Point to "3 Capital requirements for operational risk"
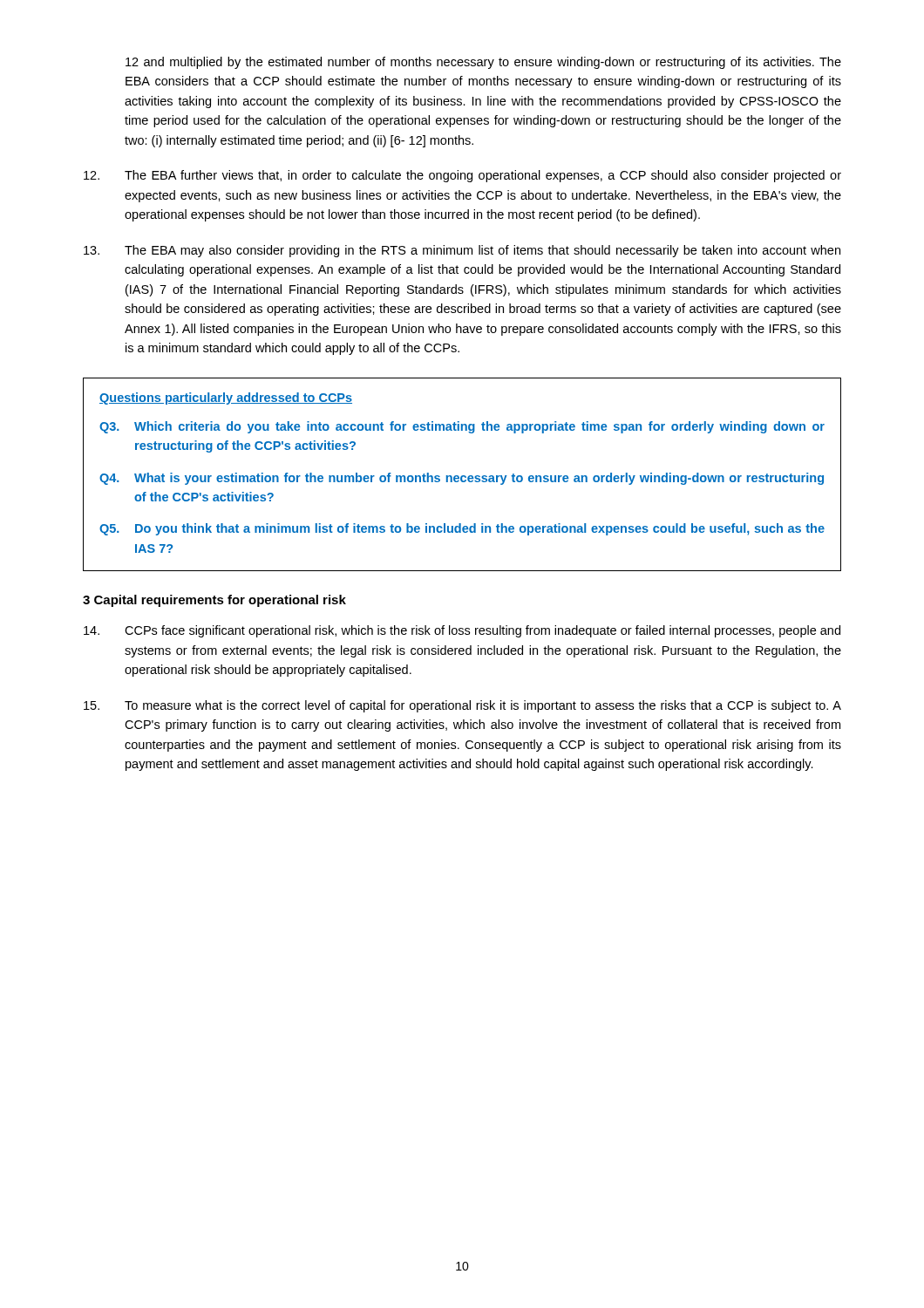Image resolution: width=924 pixels, height=1308 pixels. click(214, 600)
